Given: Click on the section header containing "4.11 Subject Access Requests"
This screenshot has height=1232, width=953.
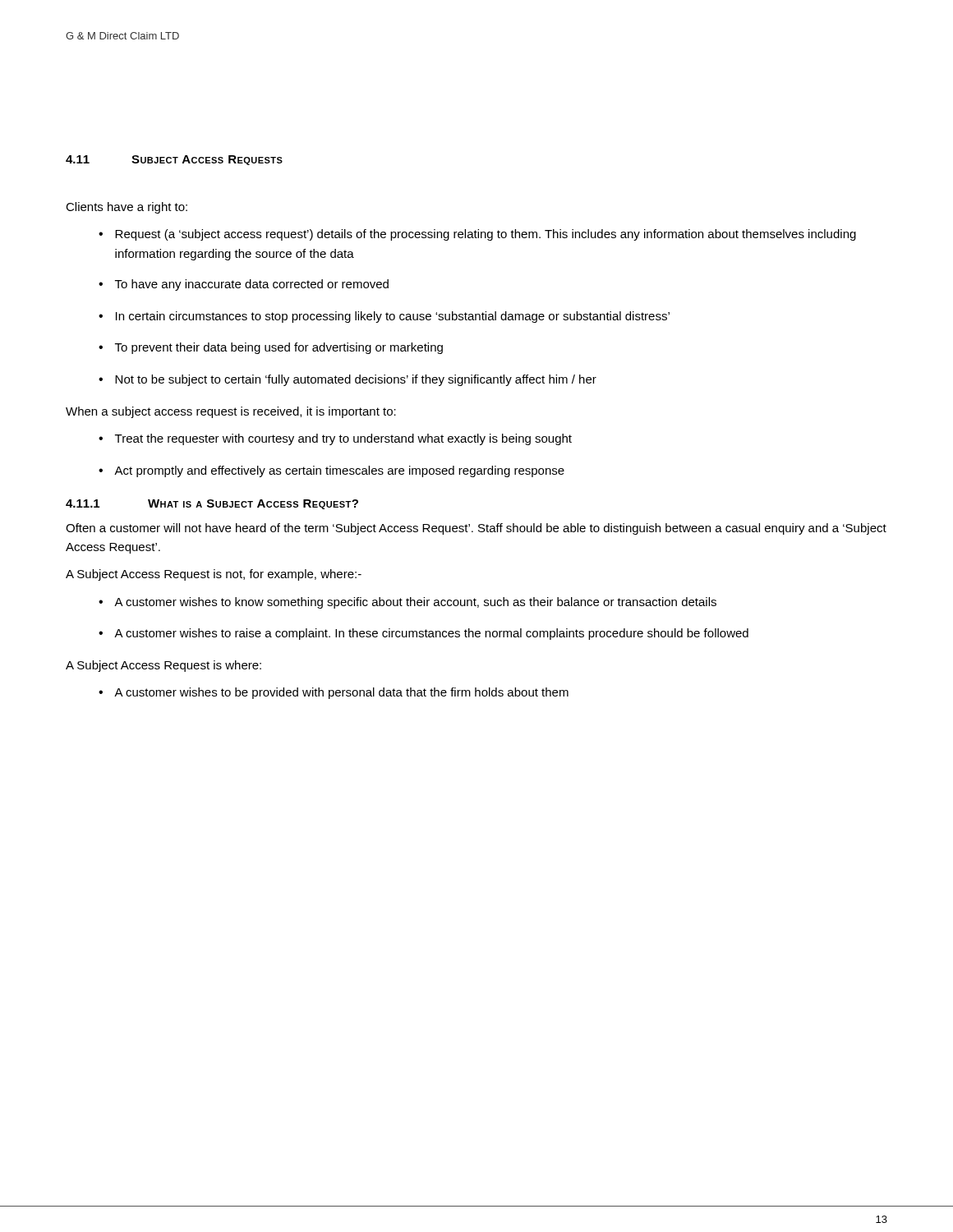Looking at the screenshot, I should (x=174, y=159).
